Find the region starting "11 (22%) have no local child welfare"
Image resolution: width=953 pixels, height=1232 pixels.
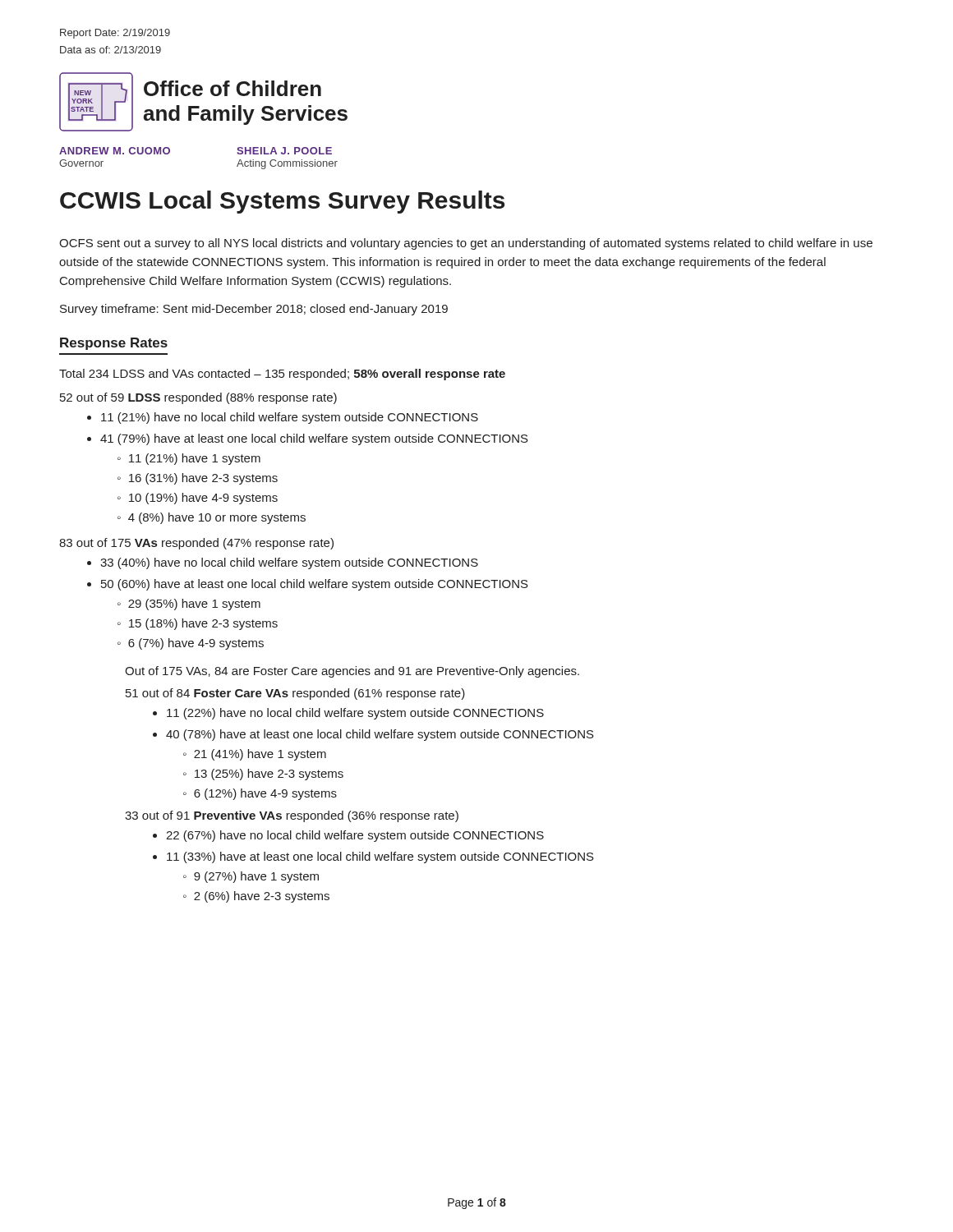point(522,713)
